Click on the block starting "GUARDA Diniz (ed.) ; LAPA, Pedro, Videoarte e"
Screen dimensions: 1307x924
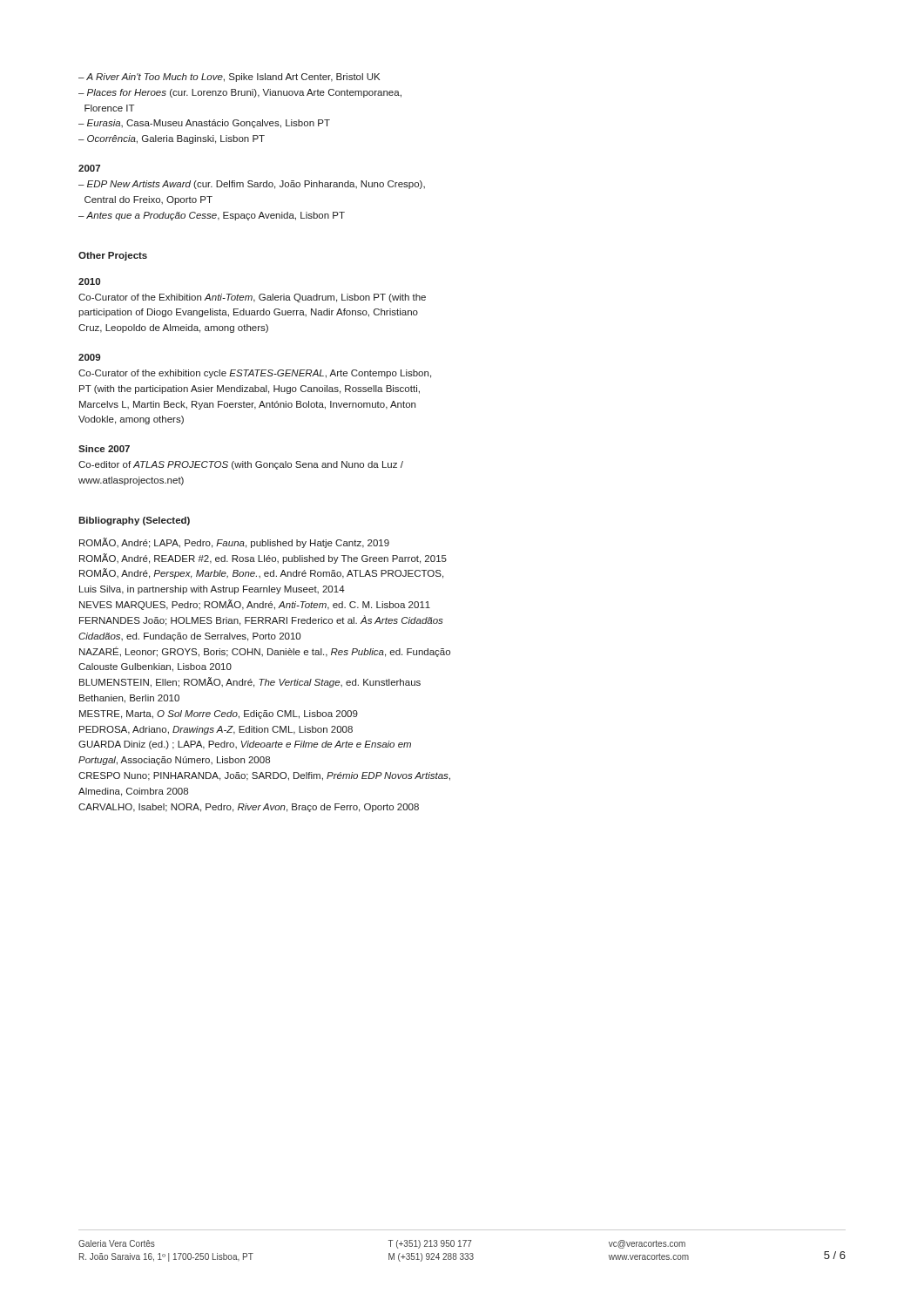coord(245,752)
